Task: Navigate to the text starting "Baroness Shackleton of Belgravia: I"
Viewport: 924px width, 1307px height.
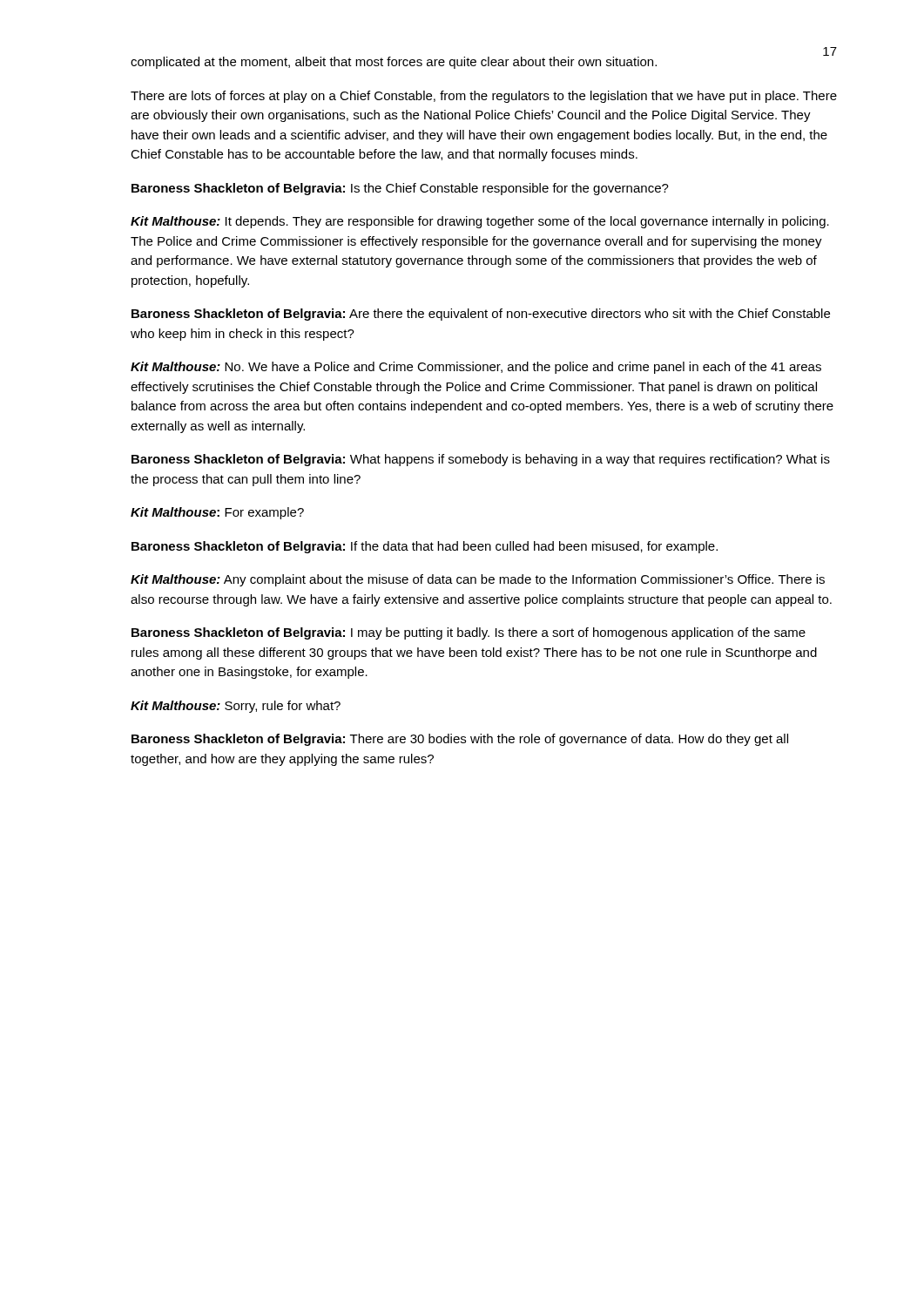Action: 474,652
